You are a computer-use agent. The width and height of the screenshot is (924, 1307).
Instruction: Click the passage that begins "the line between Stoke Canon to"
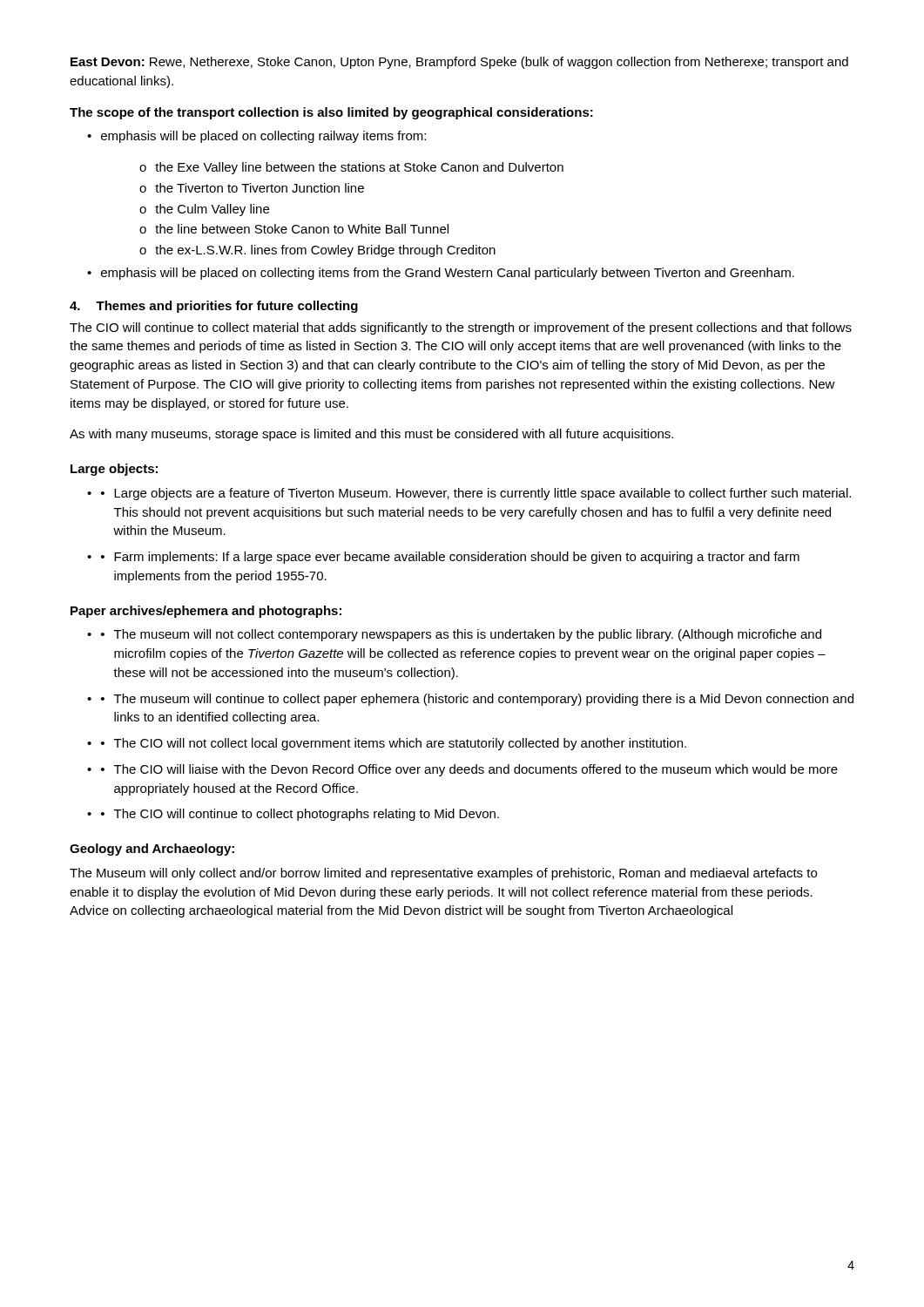point(302,229)
